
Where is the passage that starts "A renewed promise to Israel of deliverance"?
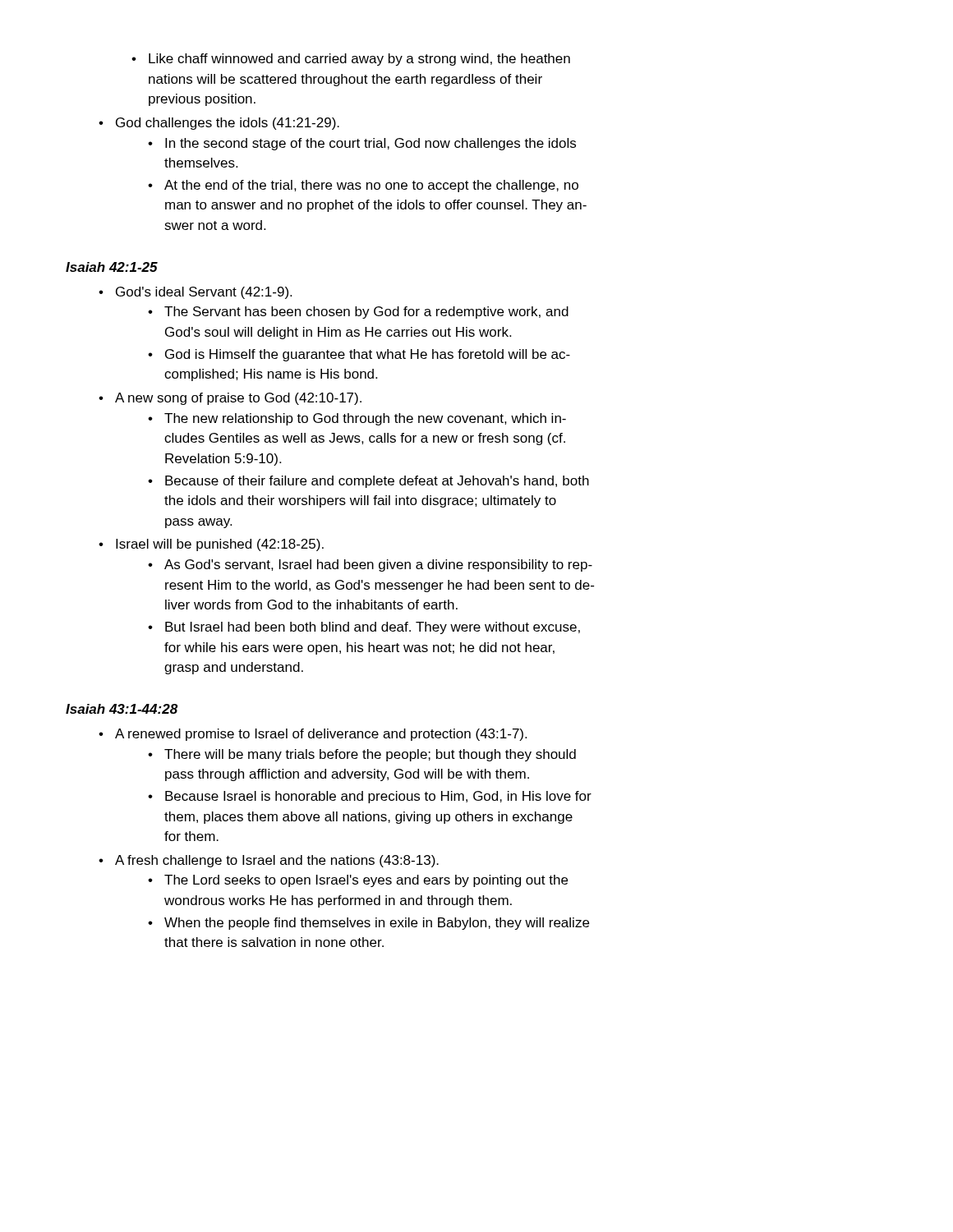point(493,786)
